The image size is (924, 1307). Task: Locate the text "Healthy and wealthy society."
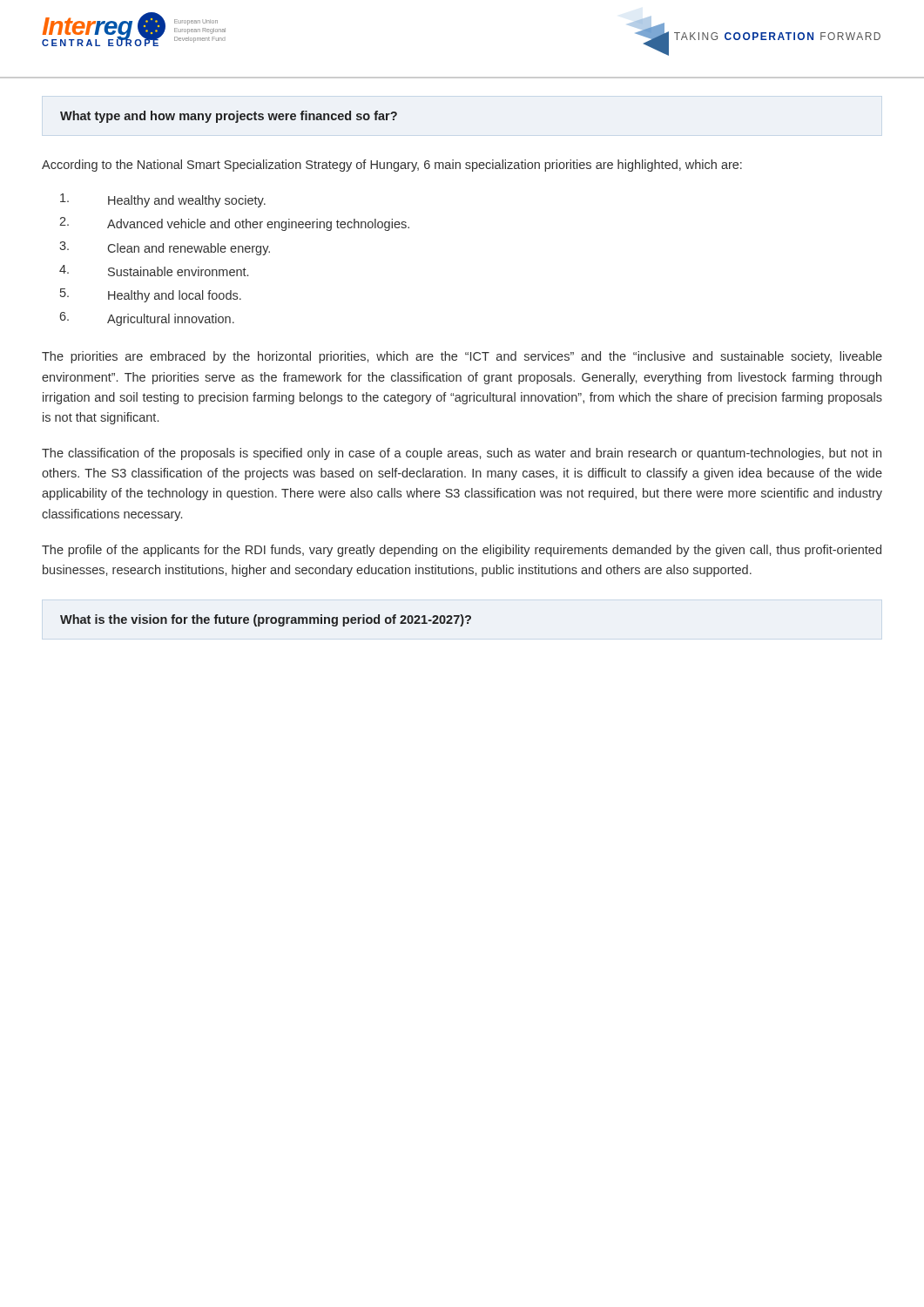point(163,201)
